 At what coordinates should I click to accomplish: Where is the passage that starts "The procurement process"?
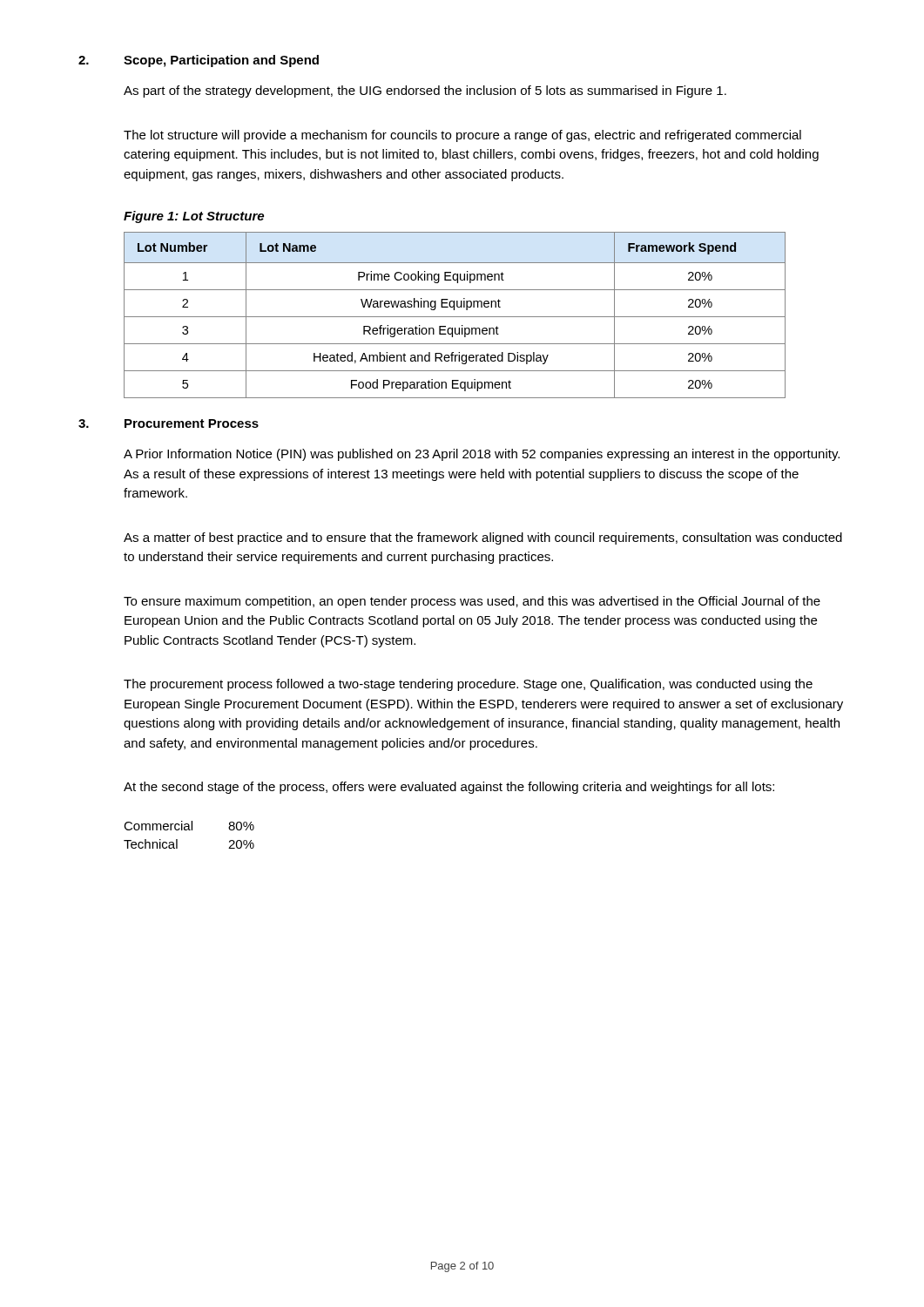[x=462, y=720]
